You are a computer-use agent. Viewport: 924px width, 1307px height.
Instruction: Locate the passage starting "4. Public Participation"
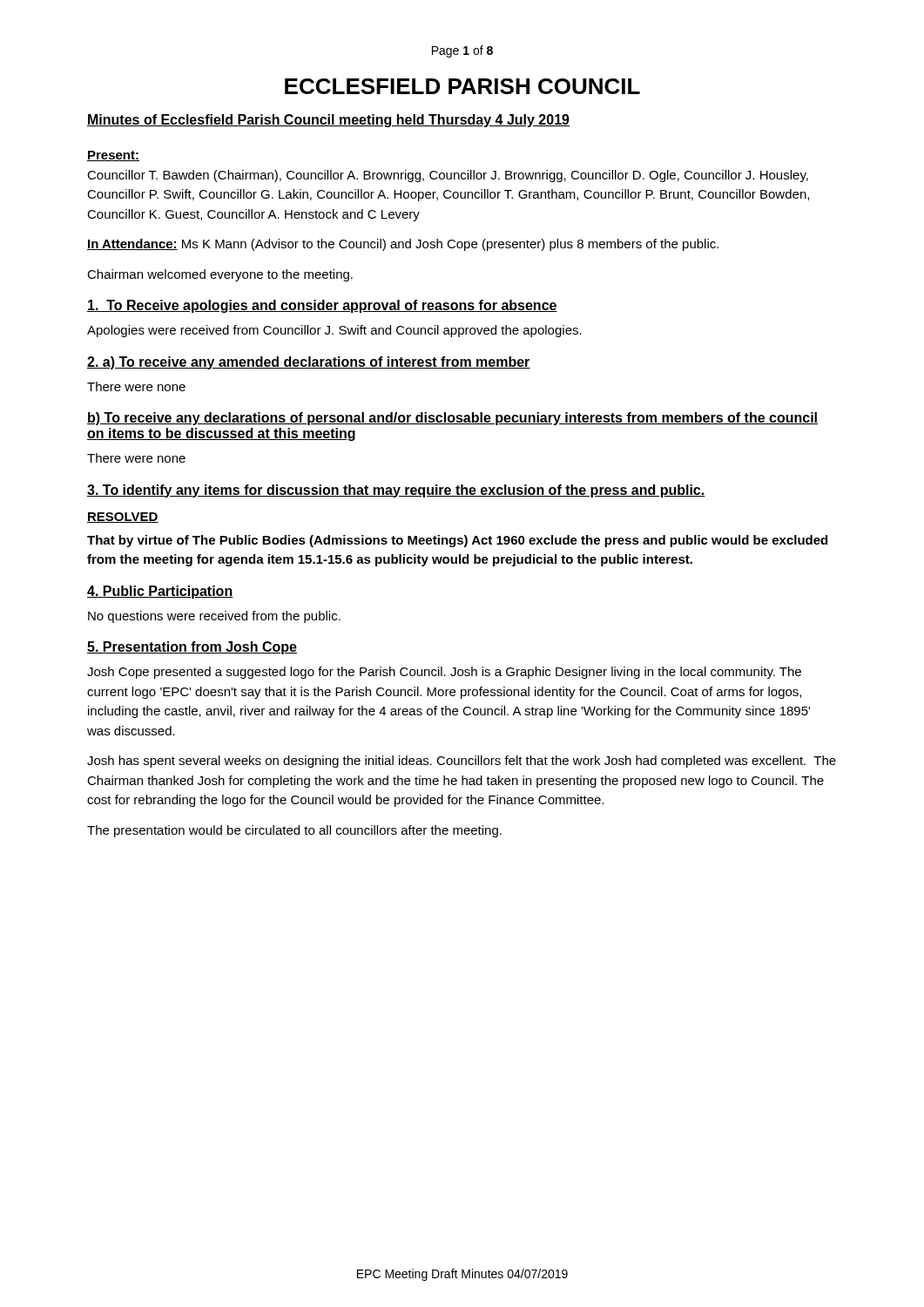160,591
